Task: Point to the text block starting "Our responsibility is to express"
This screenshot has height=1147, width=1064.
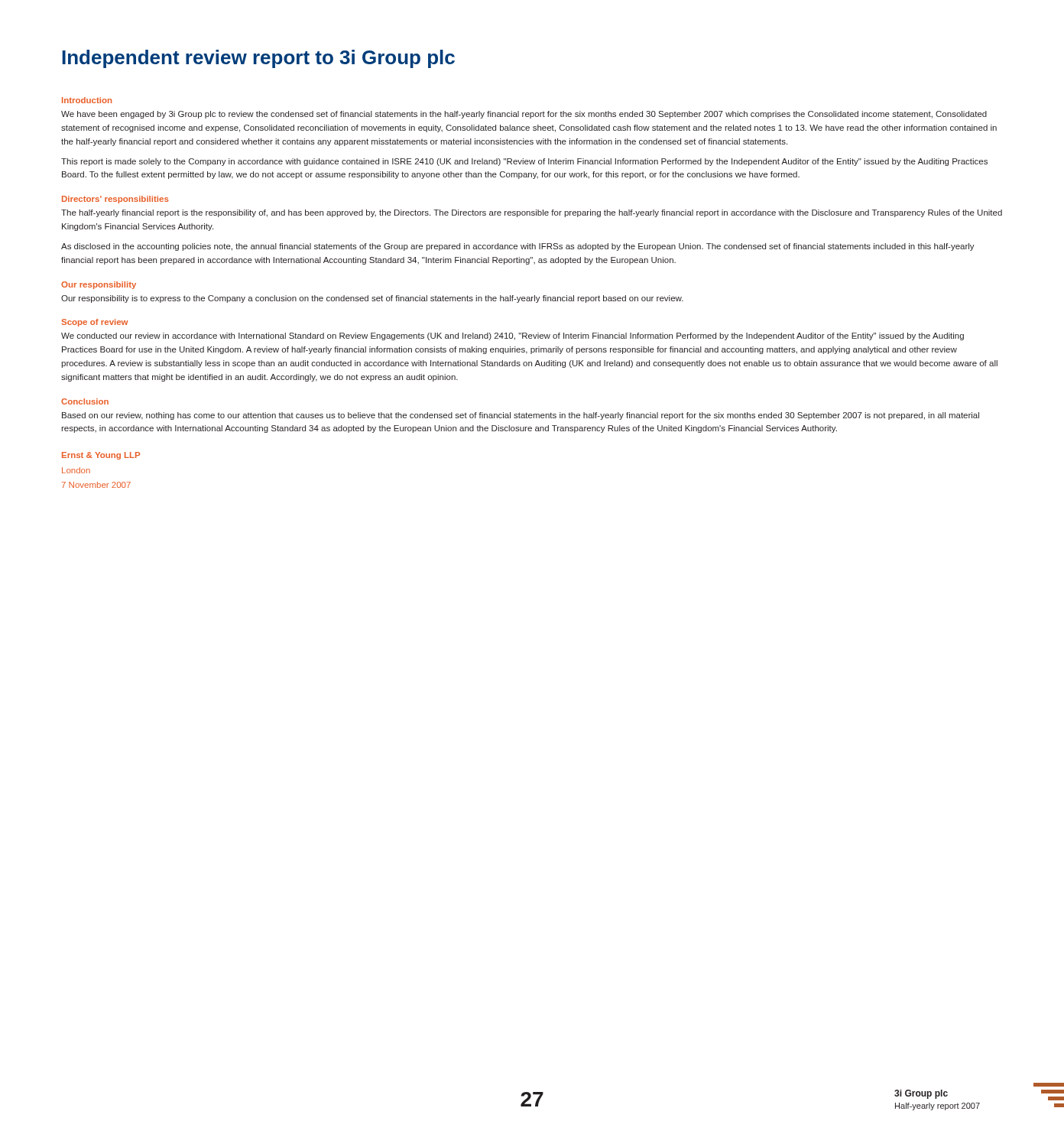Action: click(372, 298)
